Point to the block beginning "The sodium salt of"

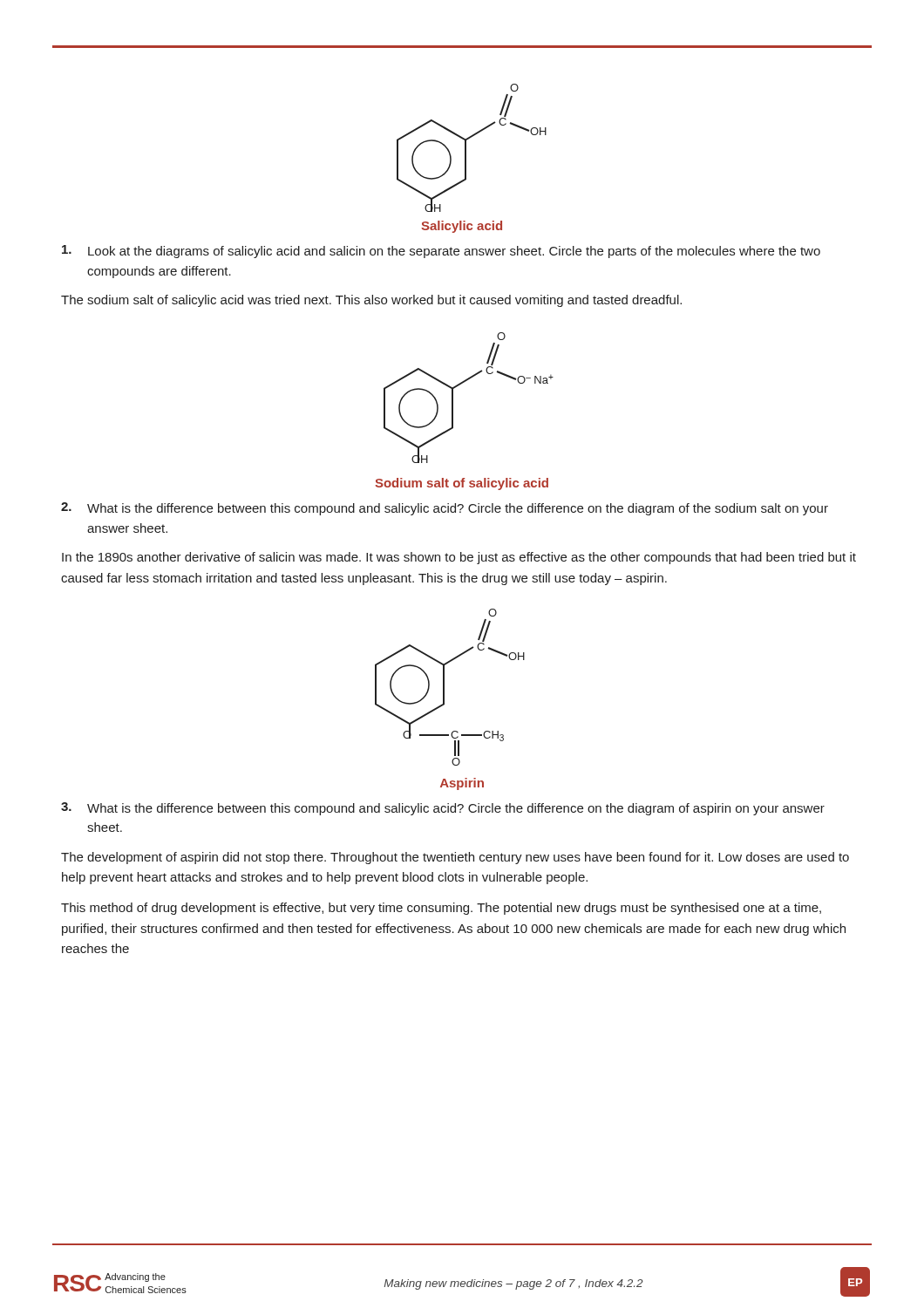click(372, 300)
